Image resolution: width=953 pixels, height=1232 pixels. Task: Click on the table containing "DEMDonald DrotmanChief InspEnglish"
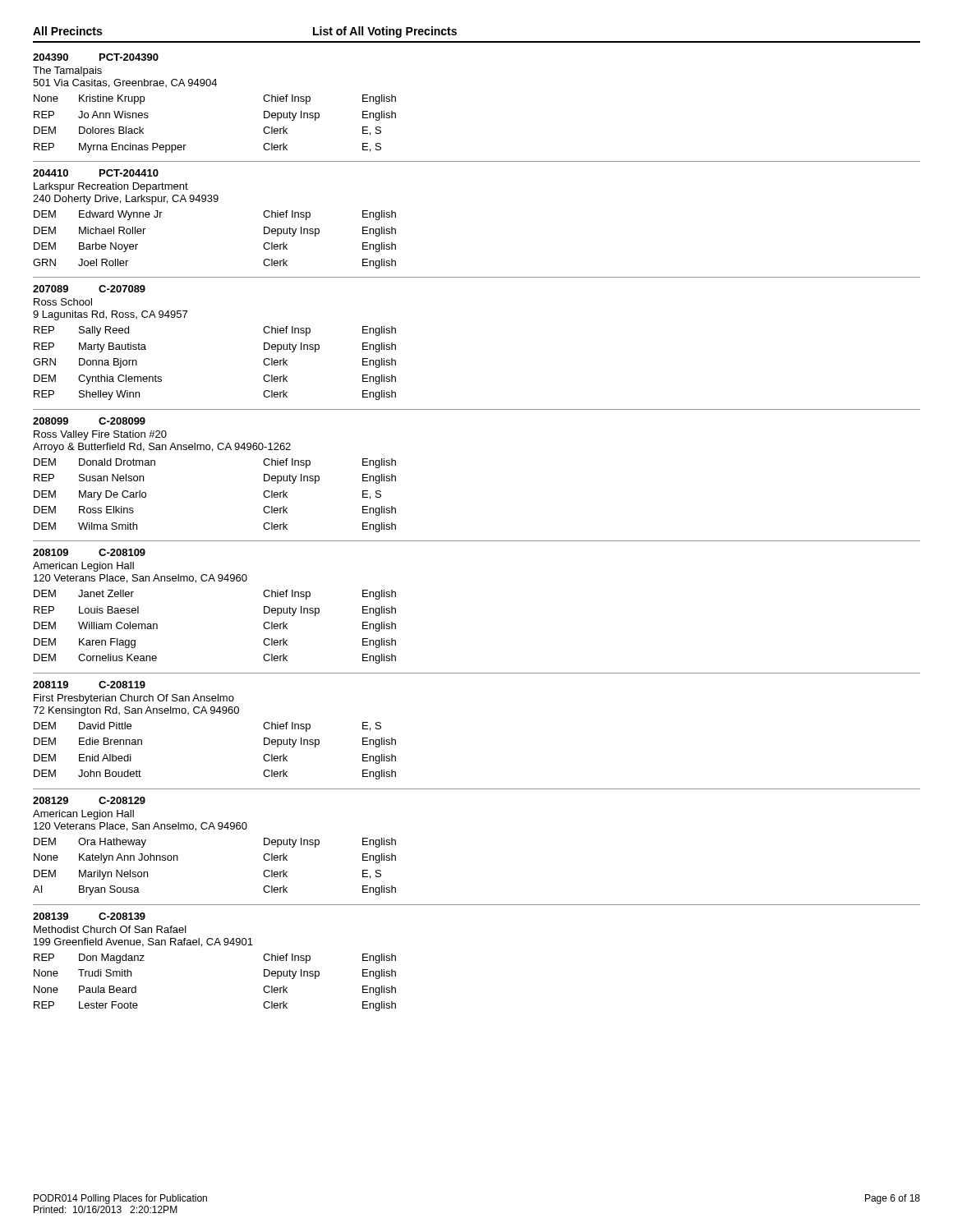click(476, 494)
